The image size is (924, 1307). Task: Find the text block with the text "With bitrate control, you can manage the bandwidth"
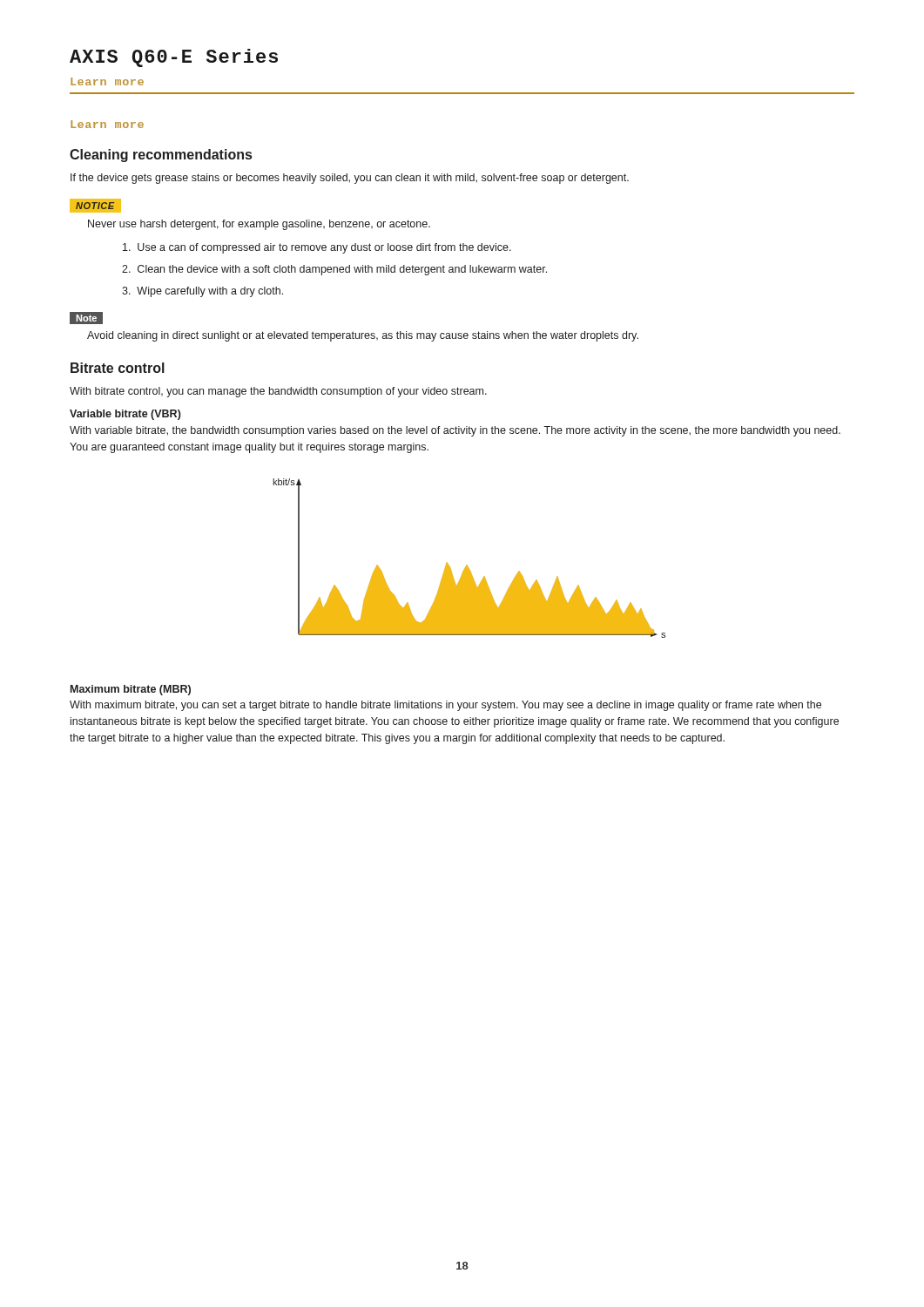(278, 391)
